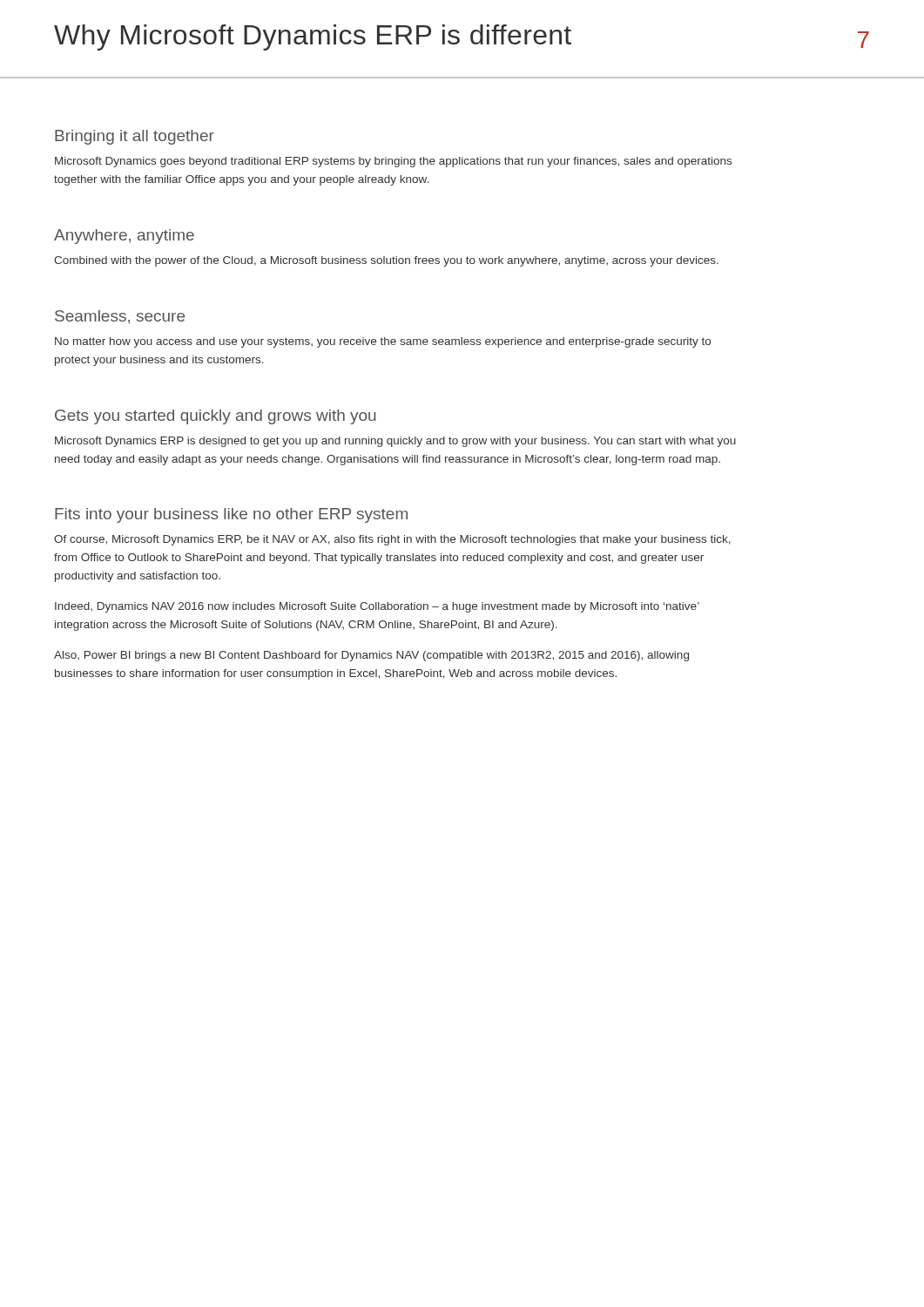Click on the text block starting "Bringing it all together"
Screen dimensions: 1307x924
click(134, 136)
